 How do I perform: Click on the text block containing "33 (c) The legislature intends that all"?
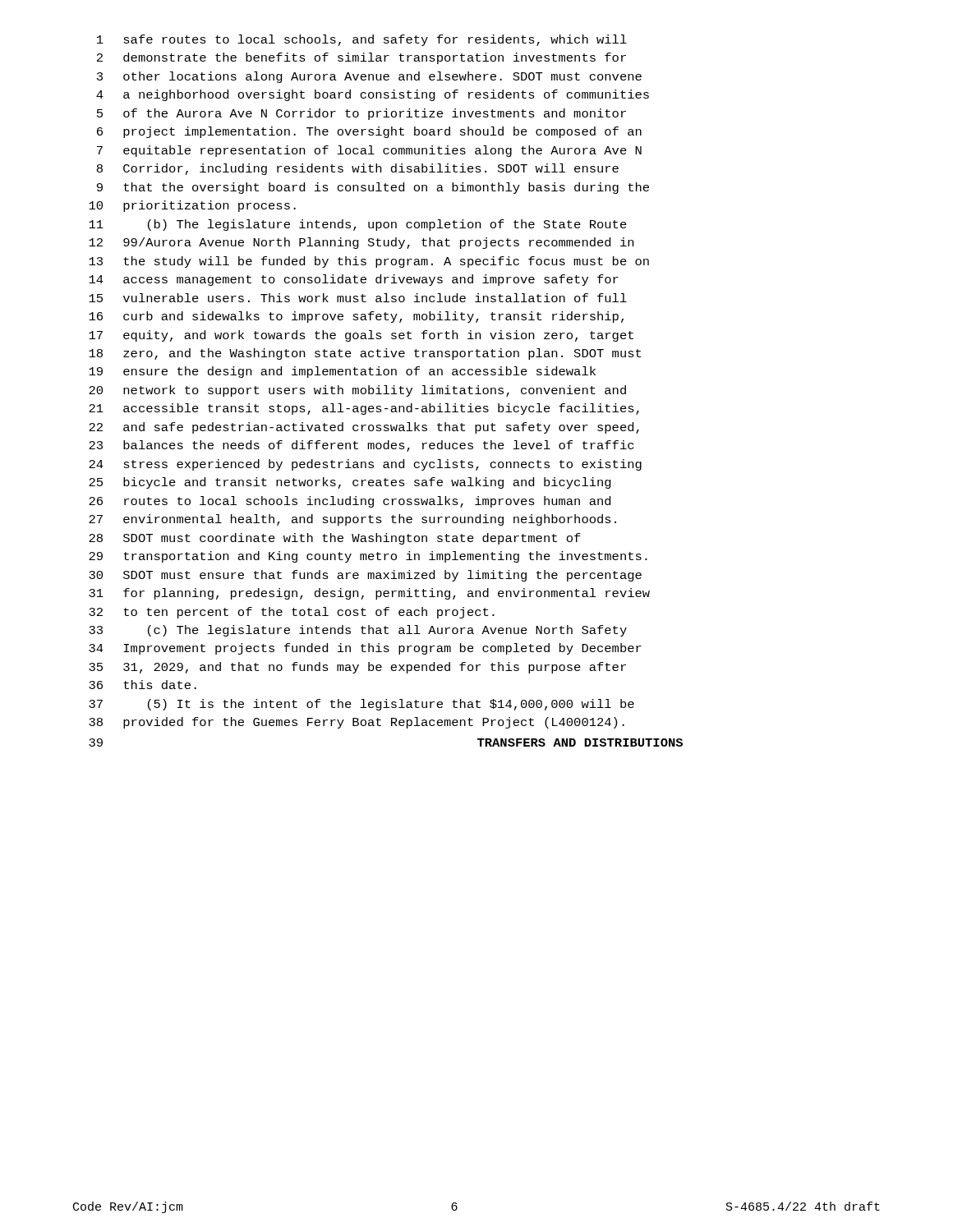click(476, 659)
